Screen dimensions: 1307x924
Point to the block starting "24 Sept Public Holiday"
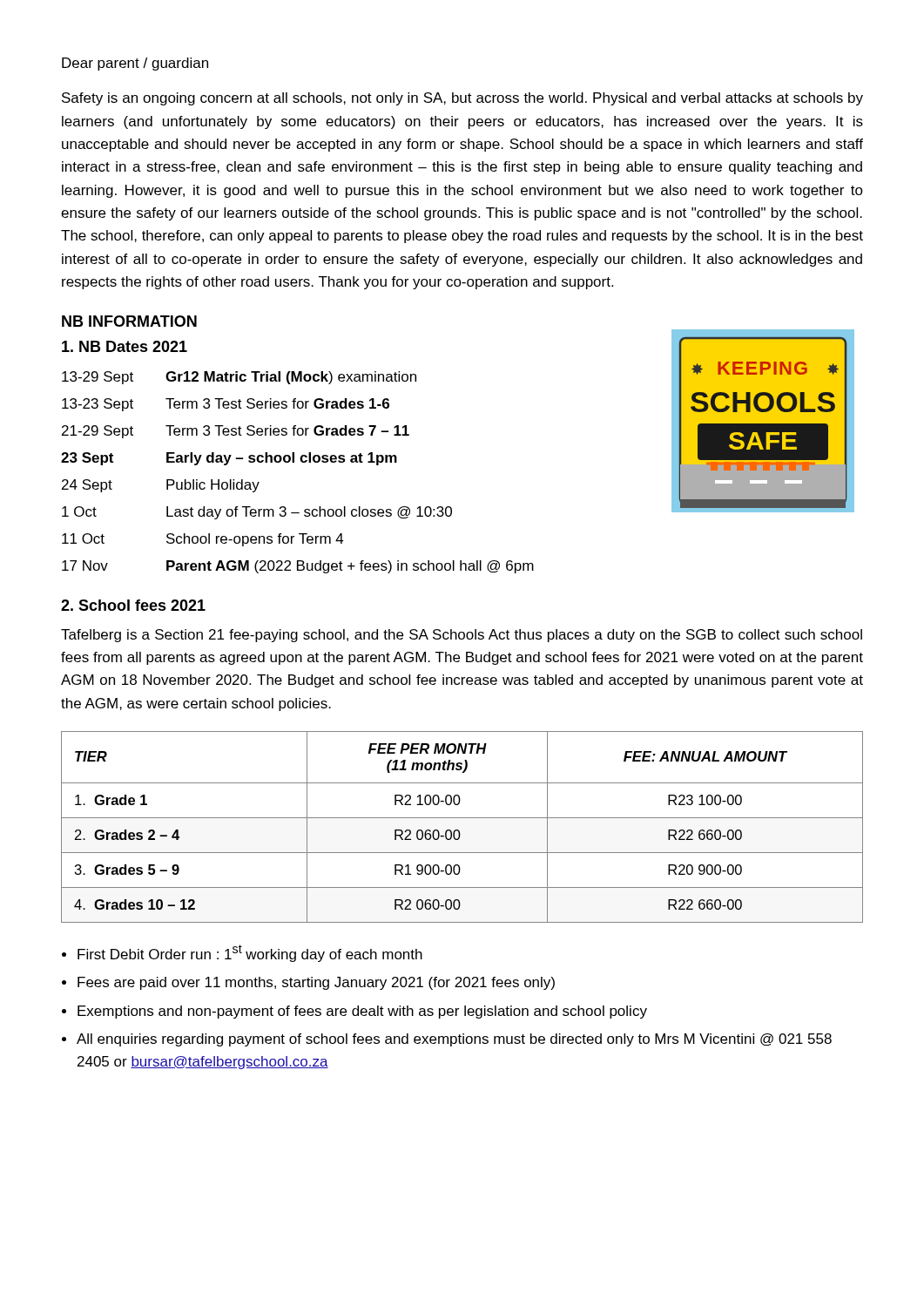(90, 486)
